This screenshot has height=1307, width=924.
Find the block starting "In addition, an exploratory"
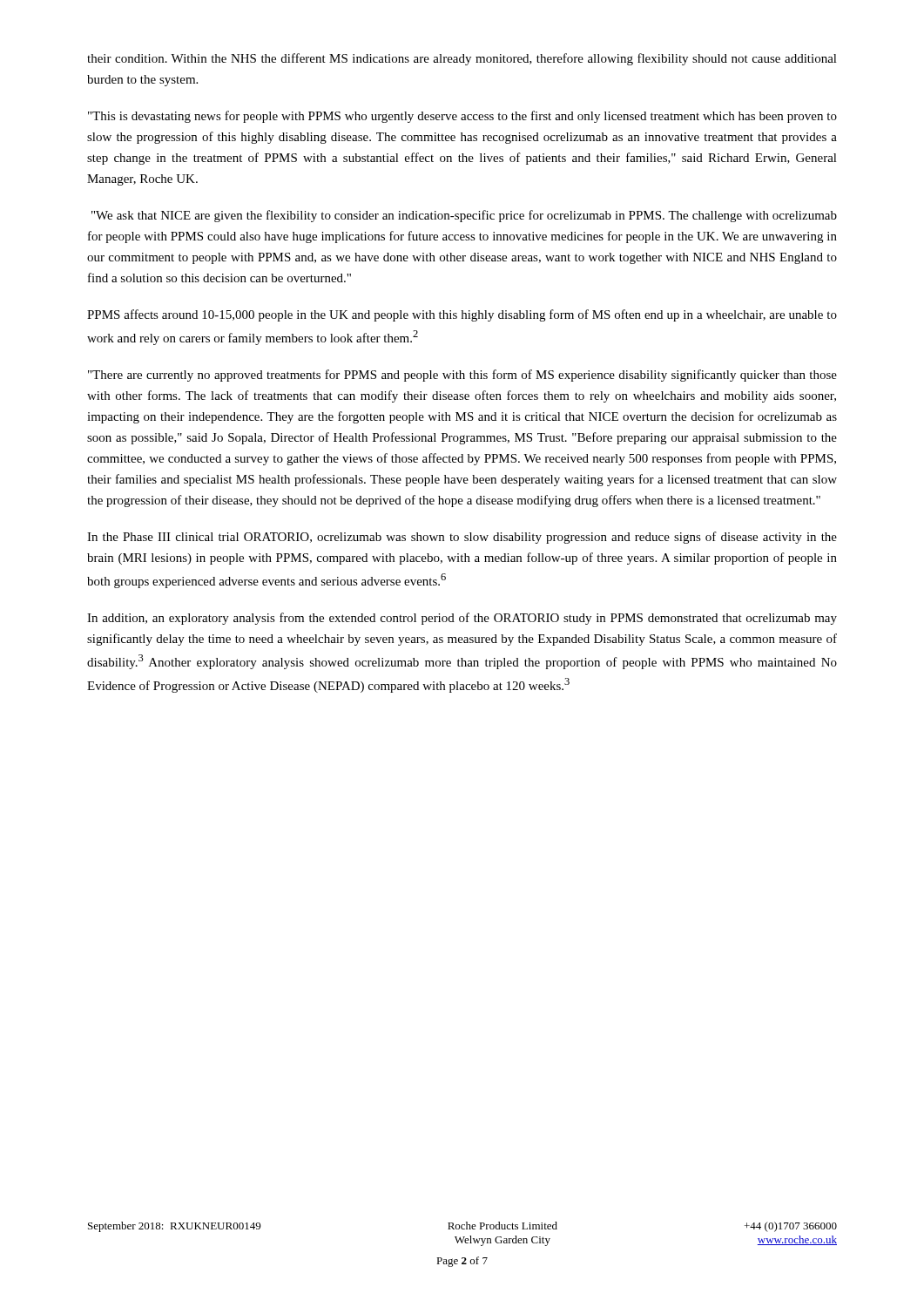click(462, 652)
